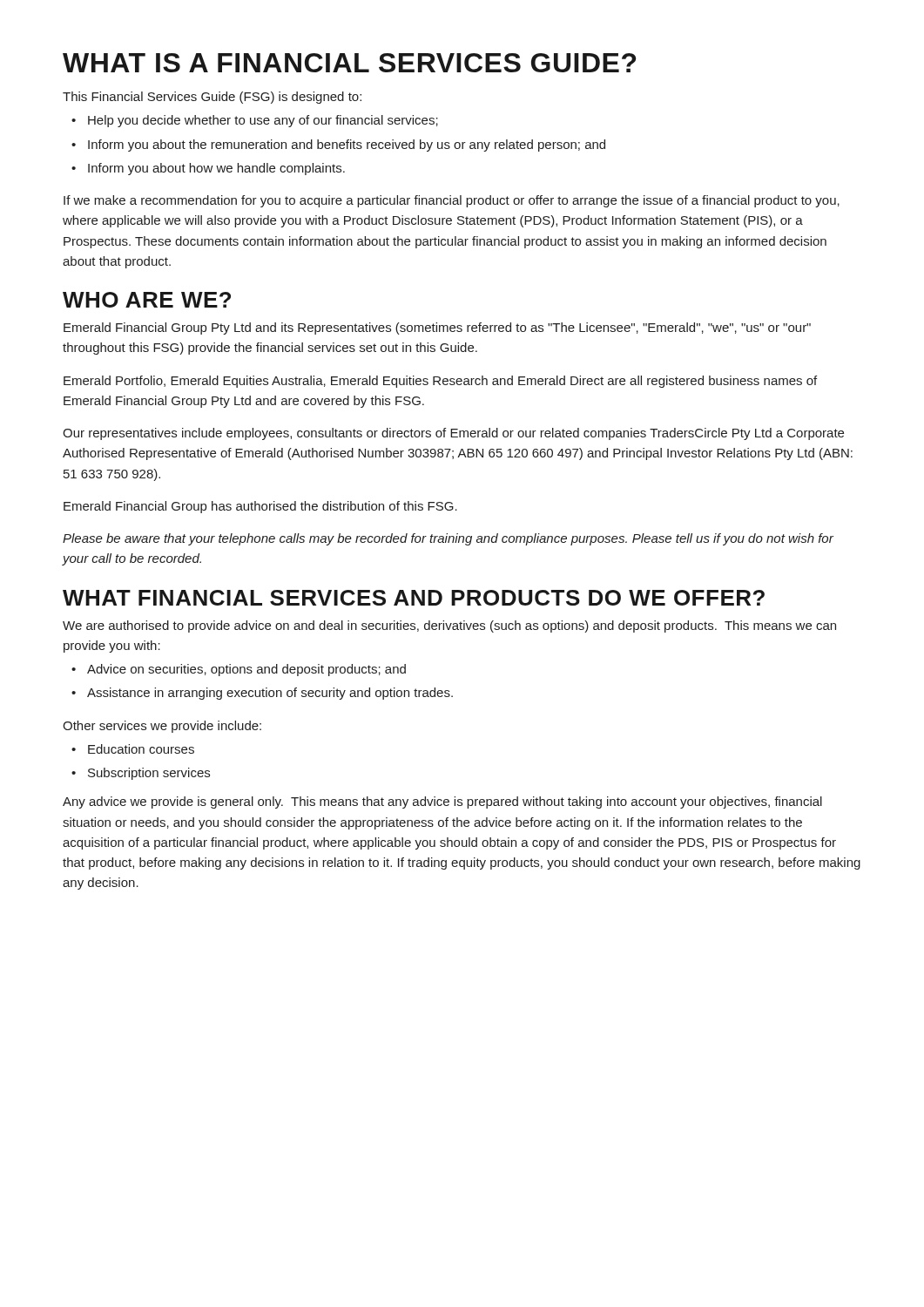Image resolution: width=924 pixels, height=1307 pixels.
Task: Navigate to the text starting "Education courses Subscription services"
Action: point(133,749)
